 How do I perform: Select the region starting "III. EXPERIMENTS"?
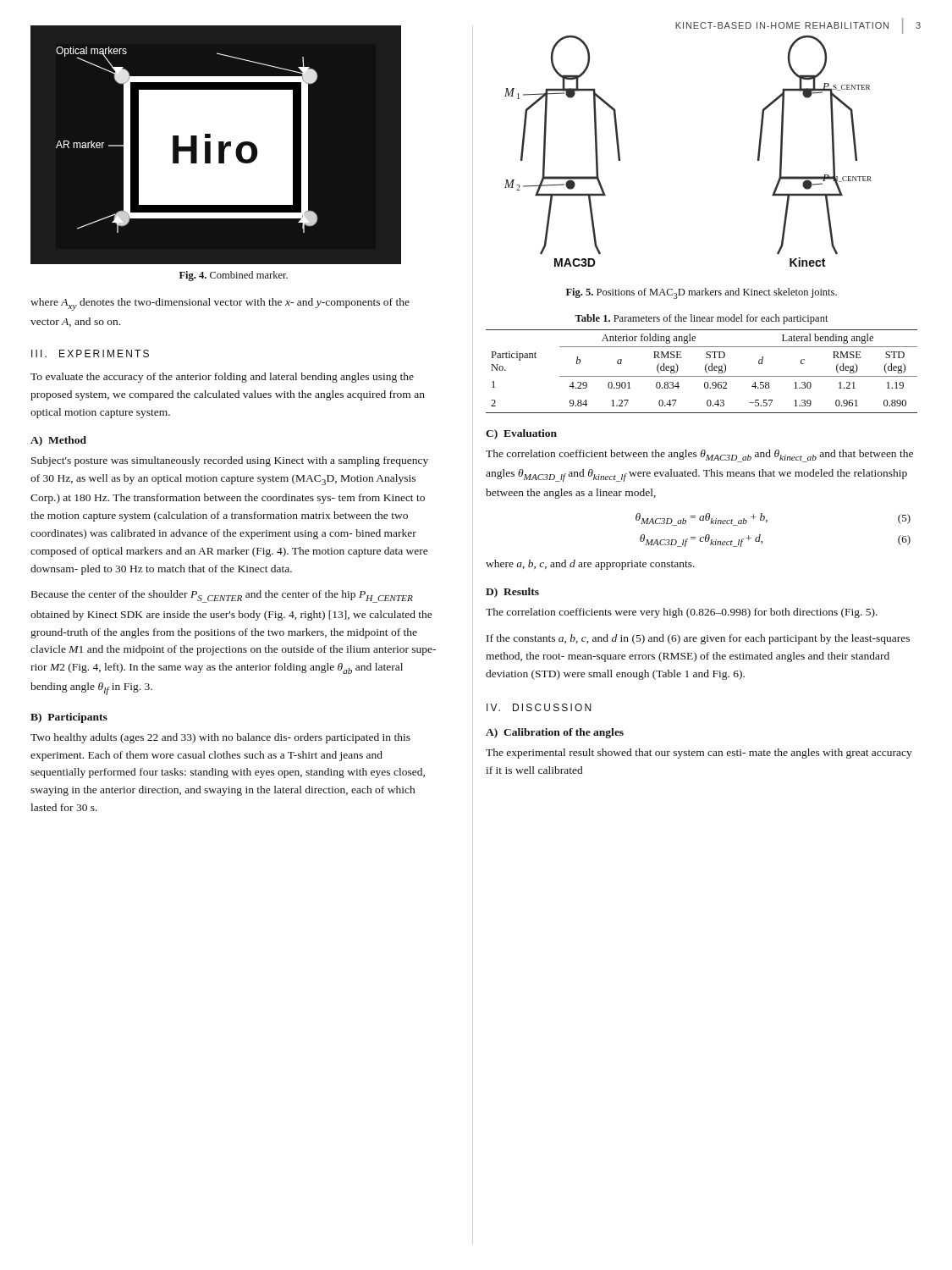91,354
